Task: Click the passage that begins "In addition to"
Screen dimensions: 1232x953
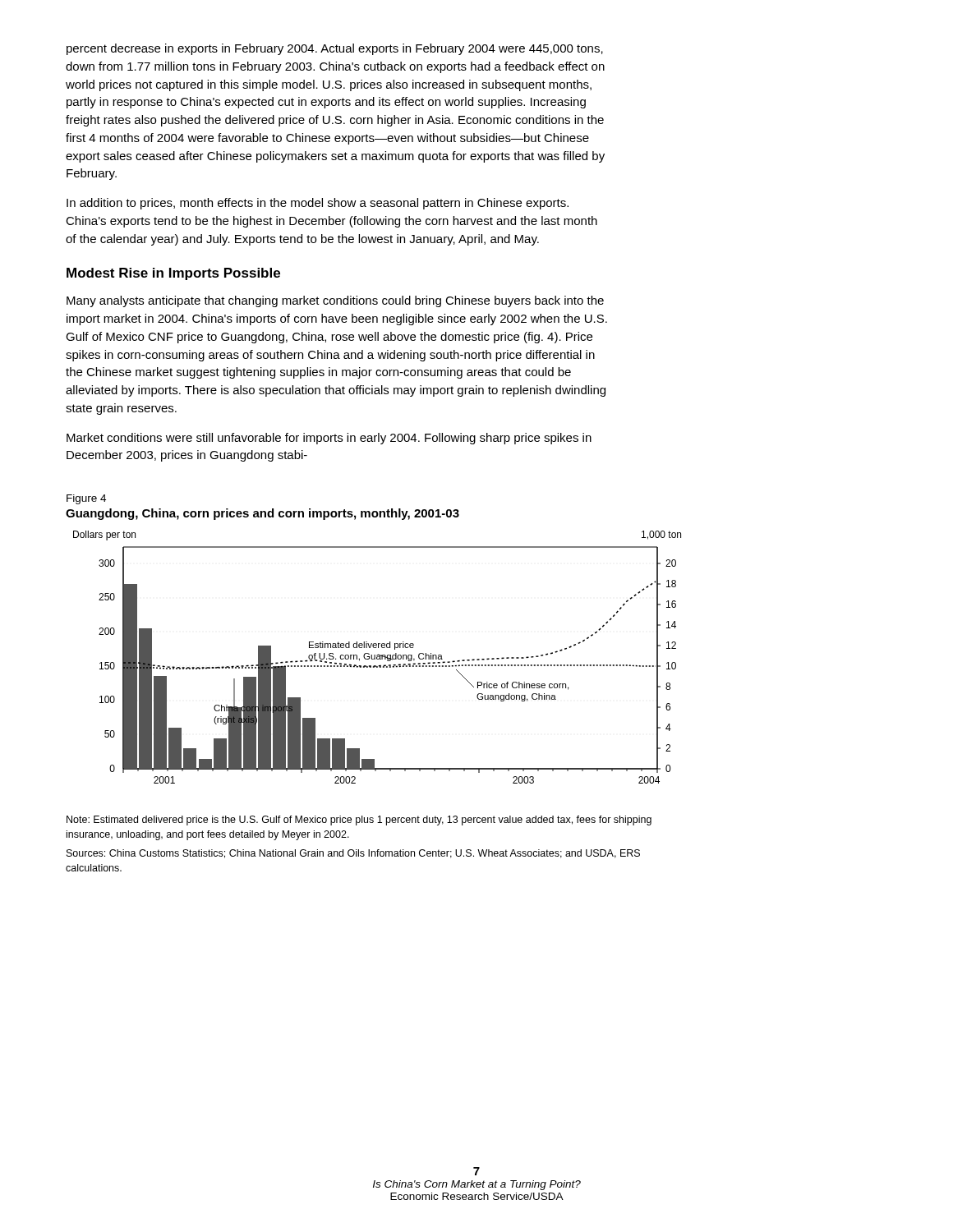Action: (x=337, y=221)
